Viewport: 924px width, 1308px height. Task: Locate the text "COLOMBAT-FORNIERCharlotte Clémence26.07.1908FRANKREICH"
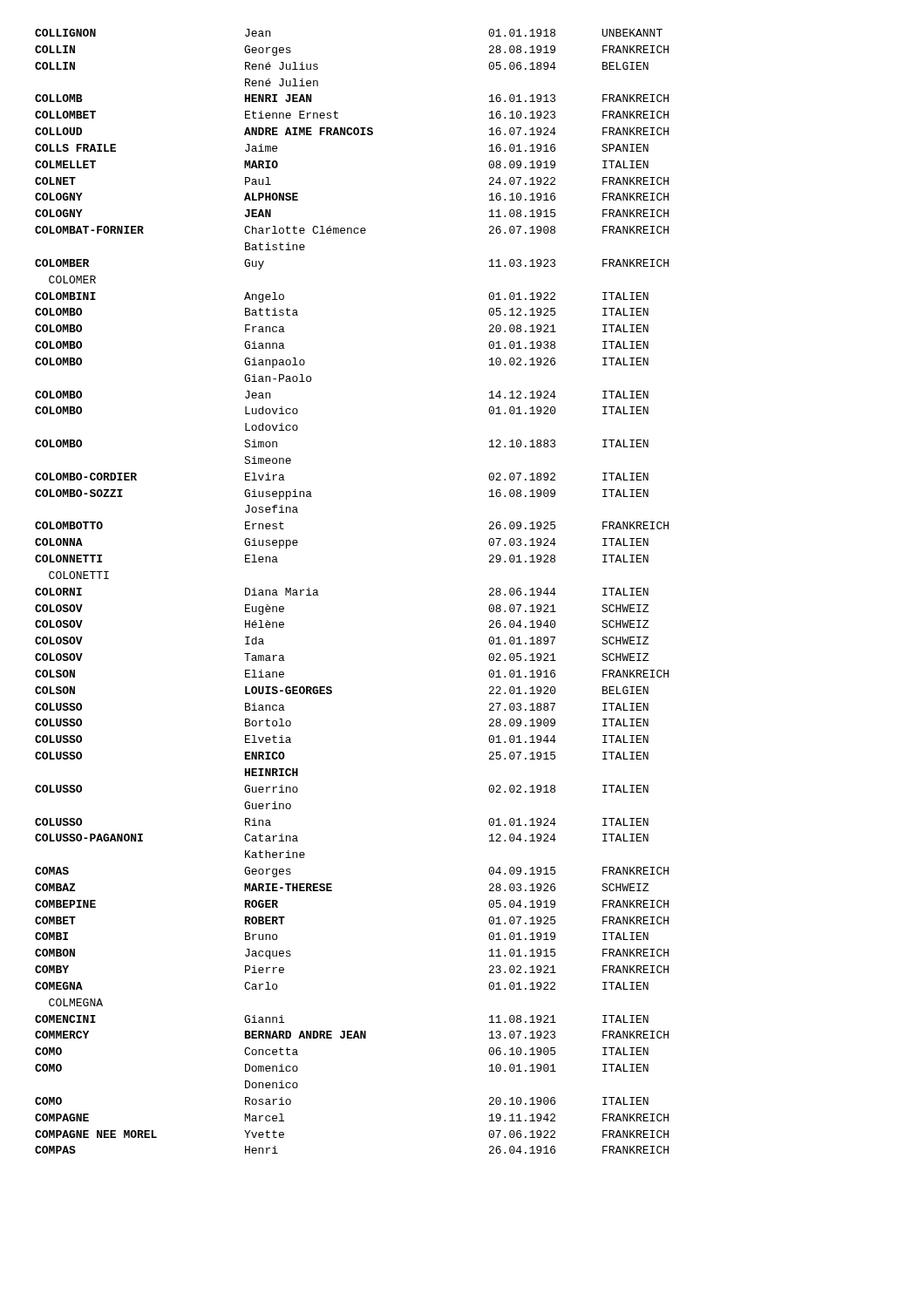(x=352, y=230)
